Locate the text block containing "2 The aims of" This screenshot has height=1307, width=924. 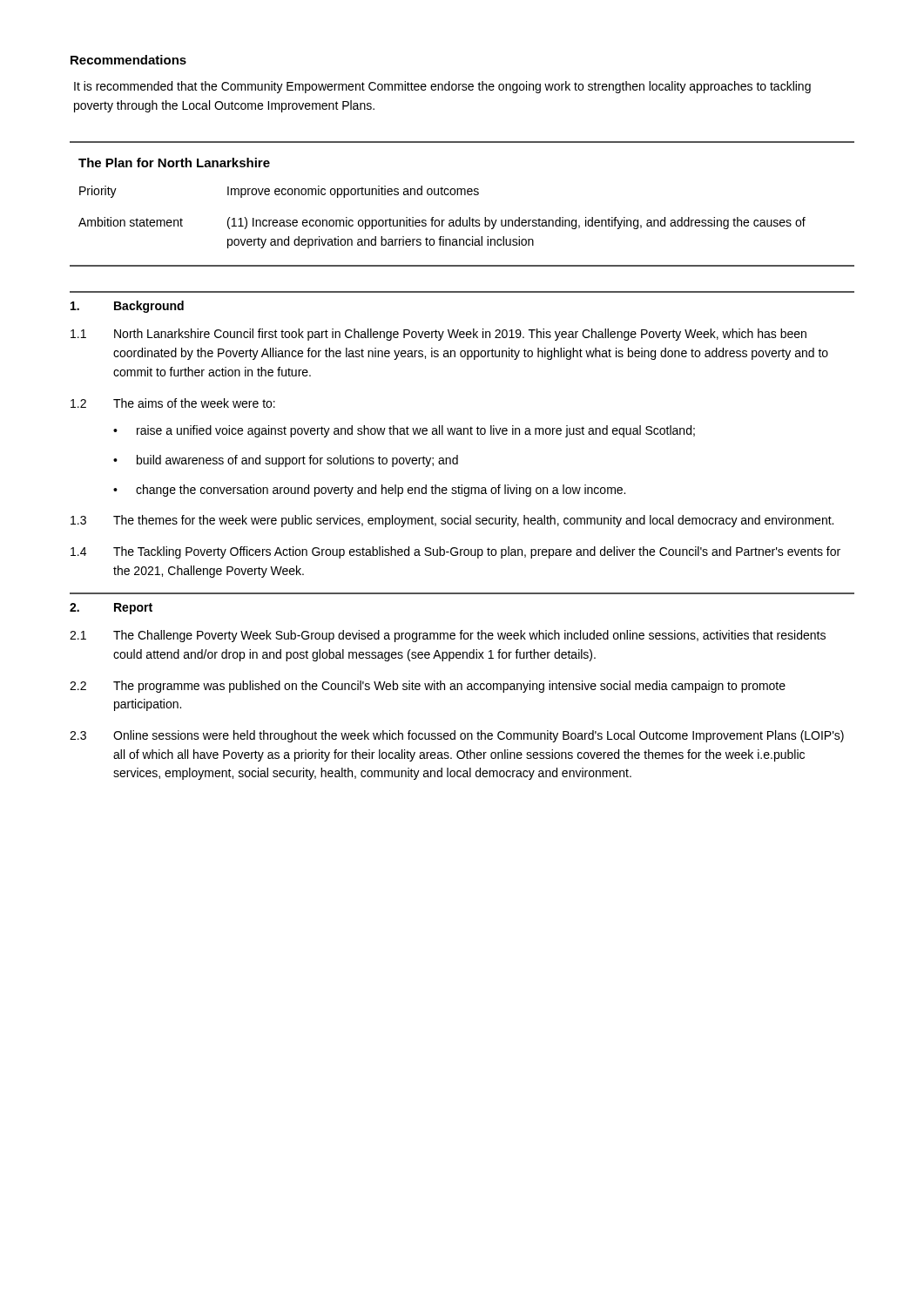pos(173,404)
